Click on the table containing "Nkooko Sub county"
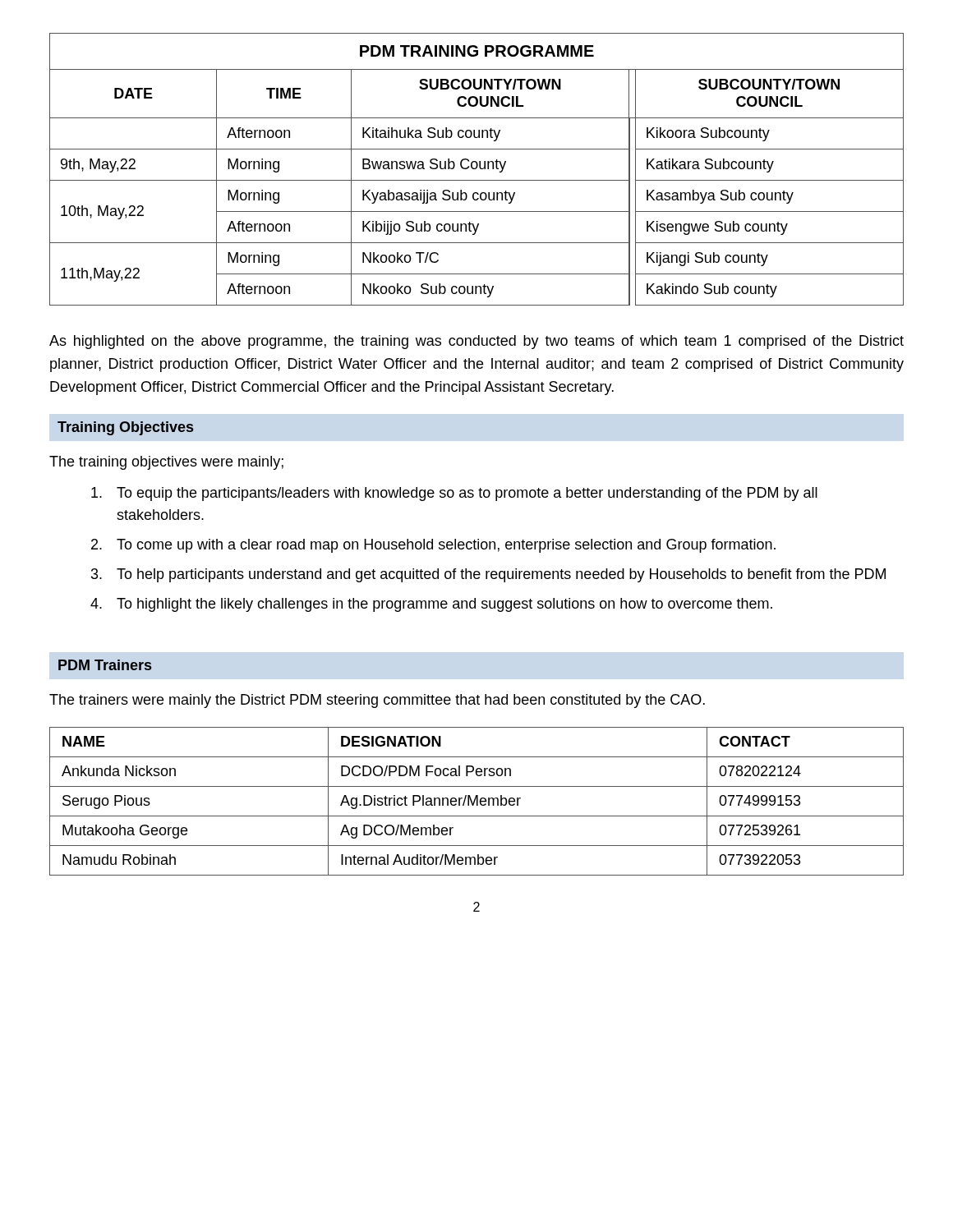Screen dimensions: 1232x953 [476, 169]
